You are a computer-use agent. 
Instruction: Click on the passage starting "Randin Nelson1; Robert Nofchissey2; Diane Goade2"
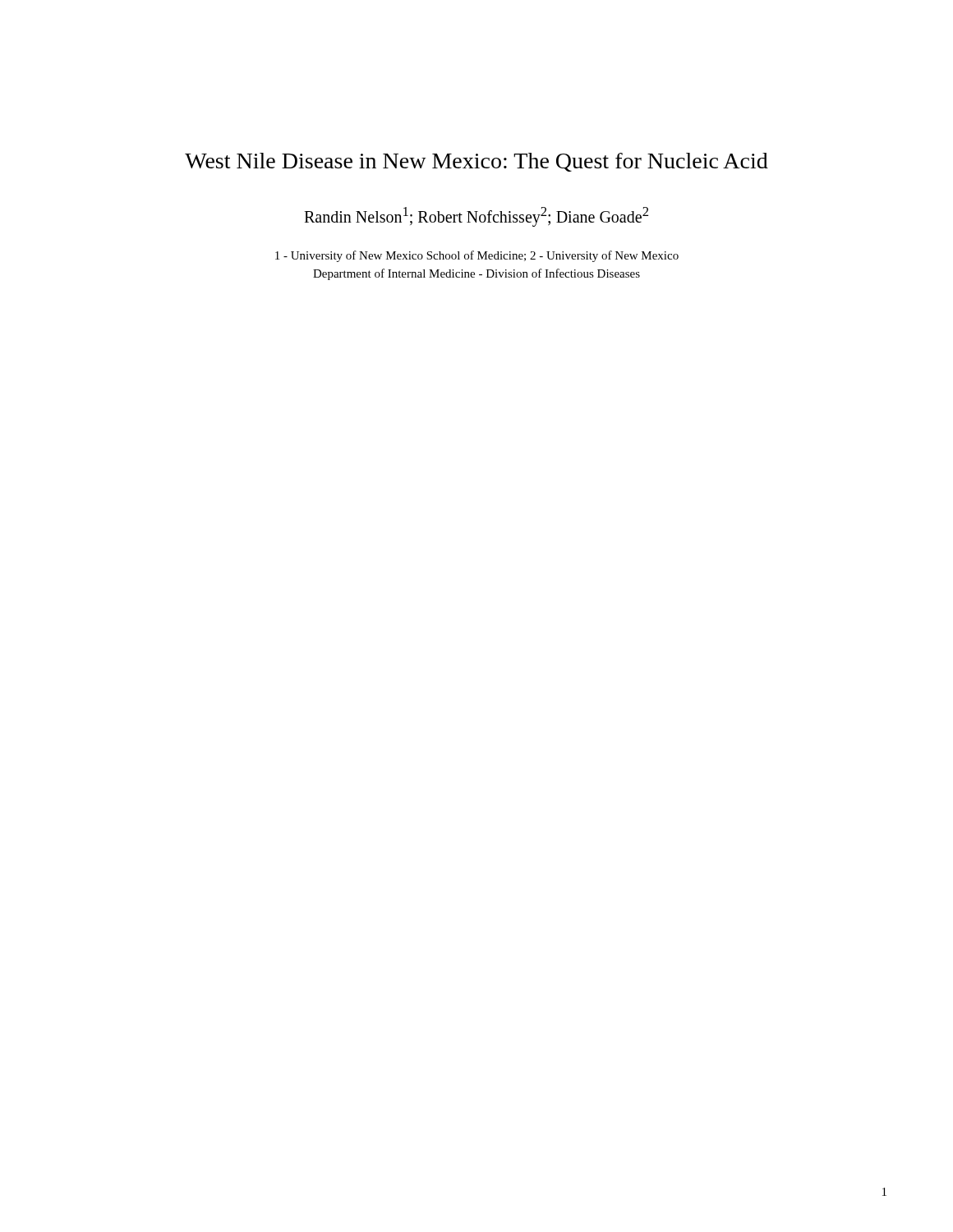(476, 215)
